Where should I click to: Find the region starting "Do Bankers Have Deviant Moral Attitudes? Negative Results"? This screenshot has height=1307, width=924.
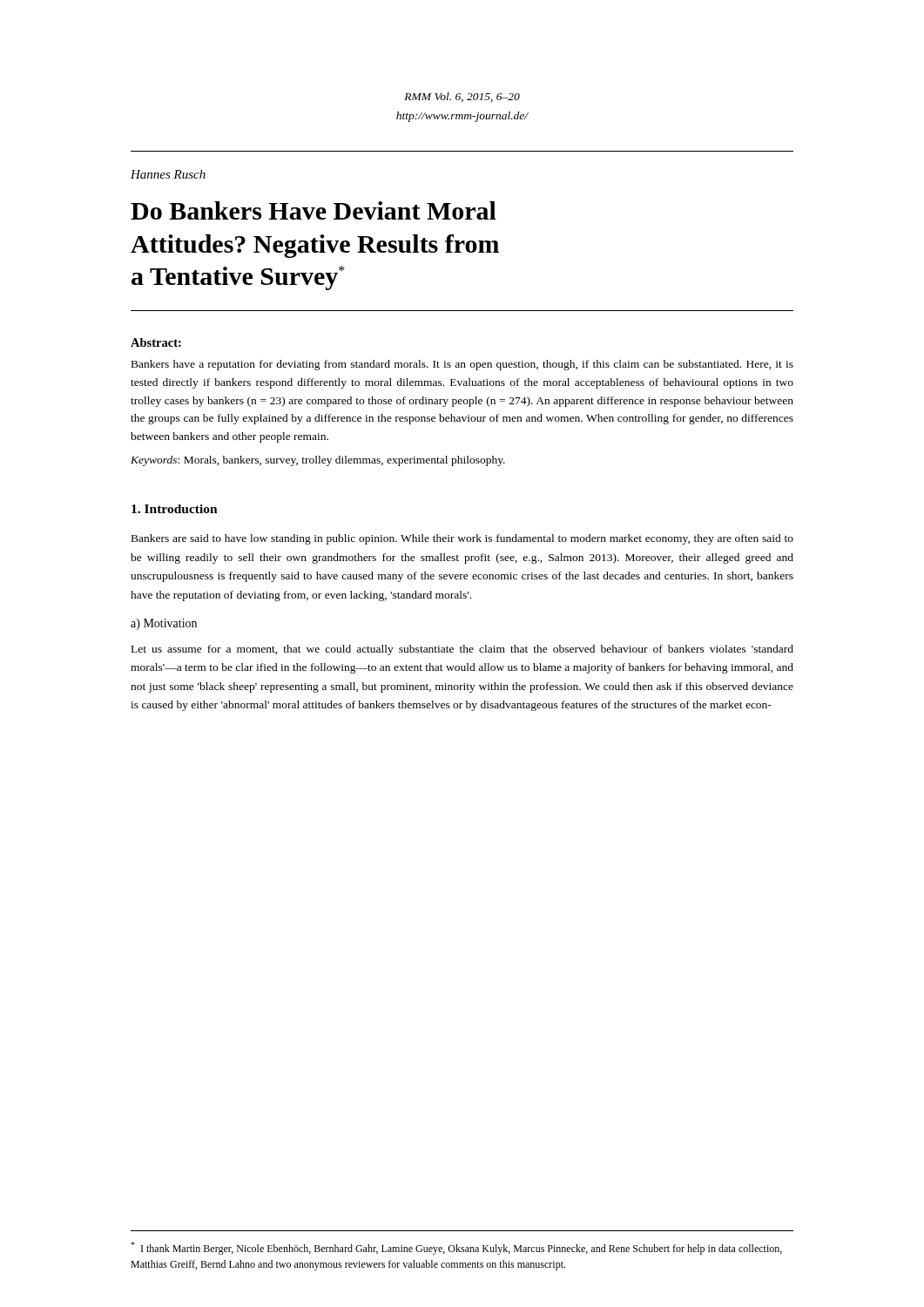pyautogui.click(x=315, y=243)
